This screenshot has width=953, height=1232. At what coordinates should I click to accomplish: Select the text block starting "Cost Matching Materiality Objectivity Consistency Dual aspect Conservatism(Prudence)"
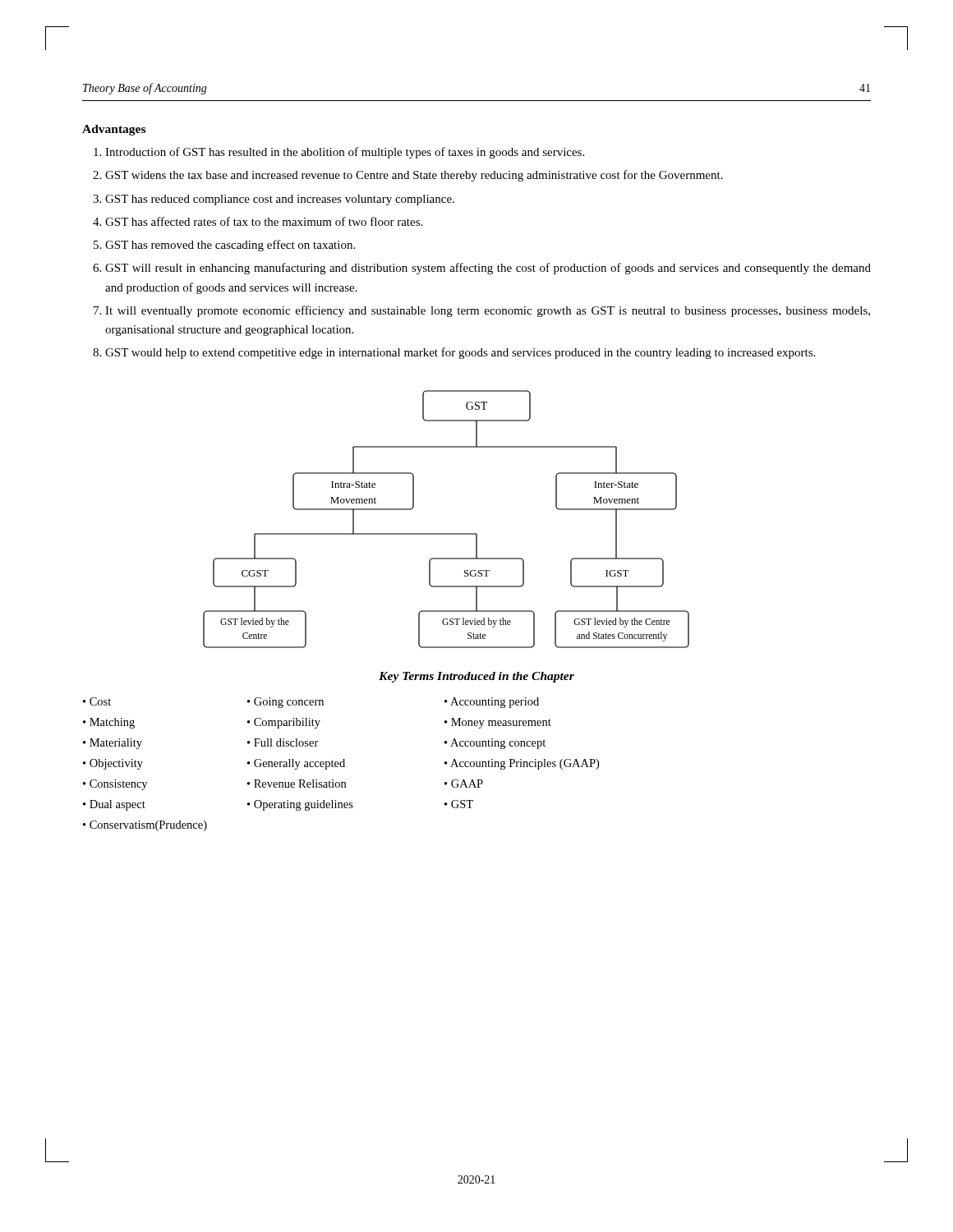pyautogui.click(x=97, y=701)
